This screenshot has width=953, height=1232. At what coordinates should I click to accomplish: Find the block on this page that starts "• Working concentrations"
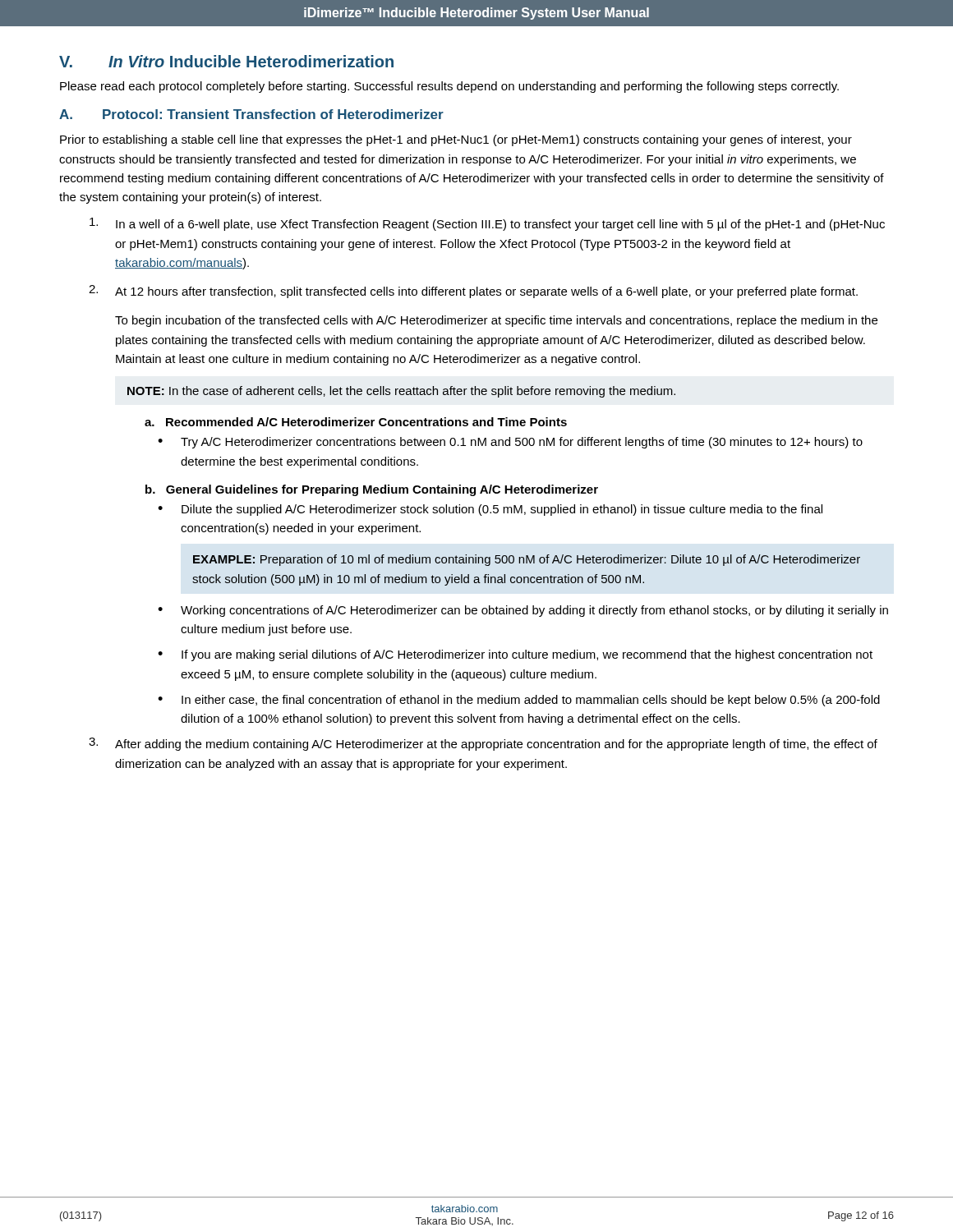(526, 619)
